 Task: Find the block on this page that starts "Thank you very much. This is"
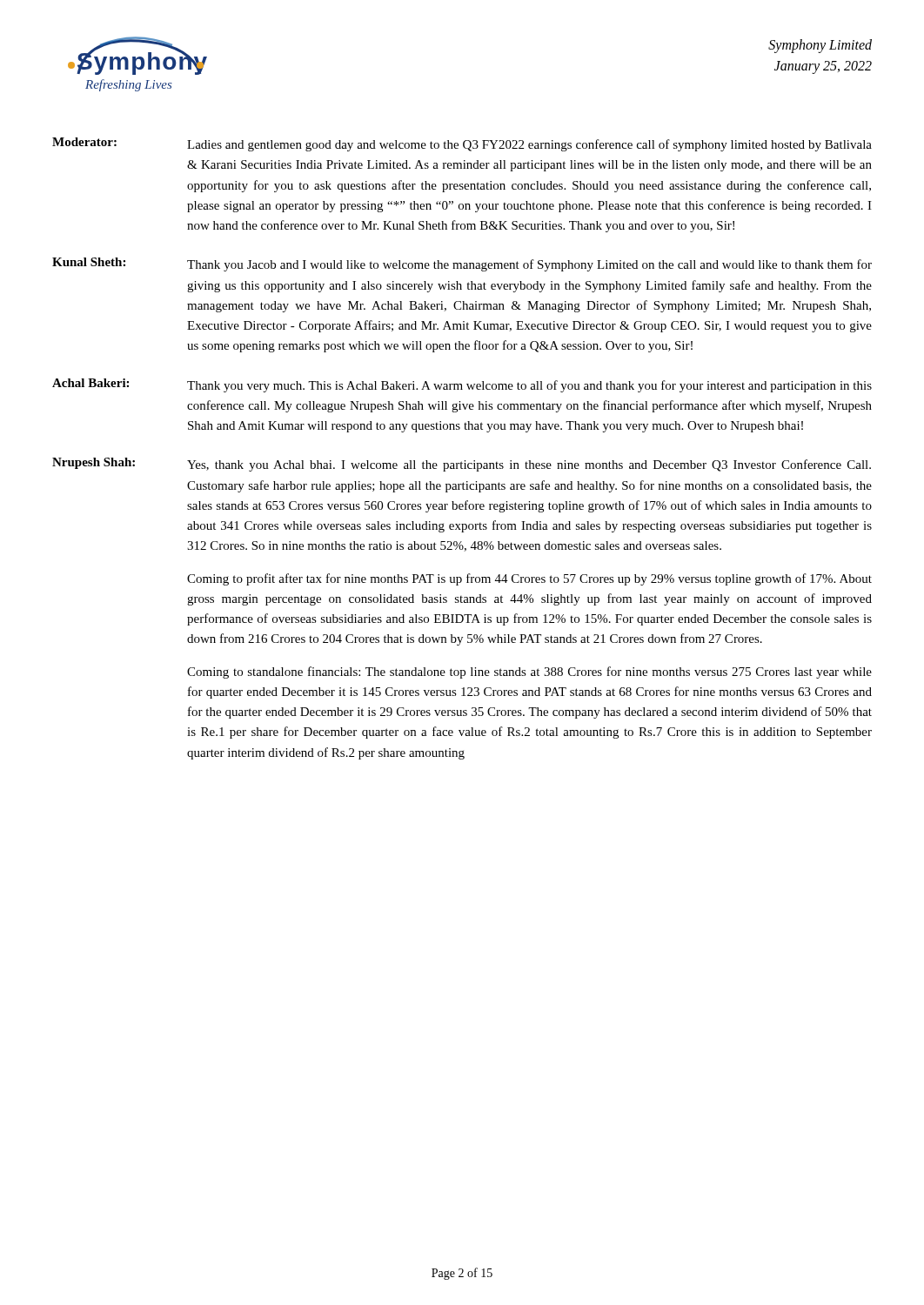pos(529,405)
